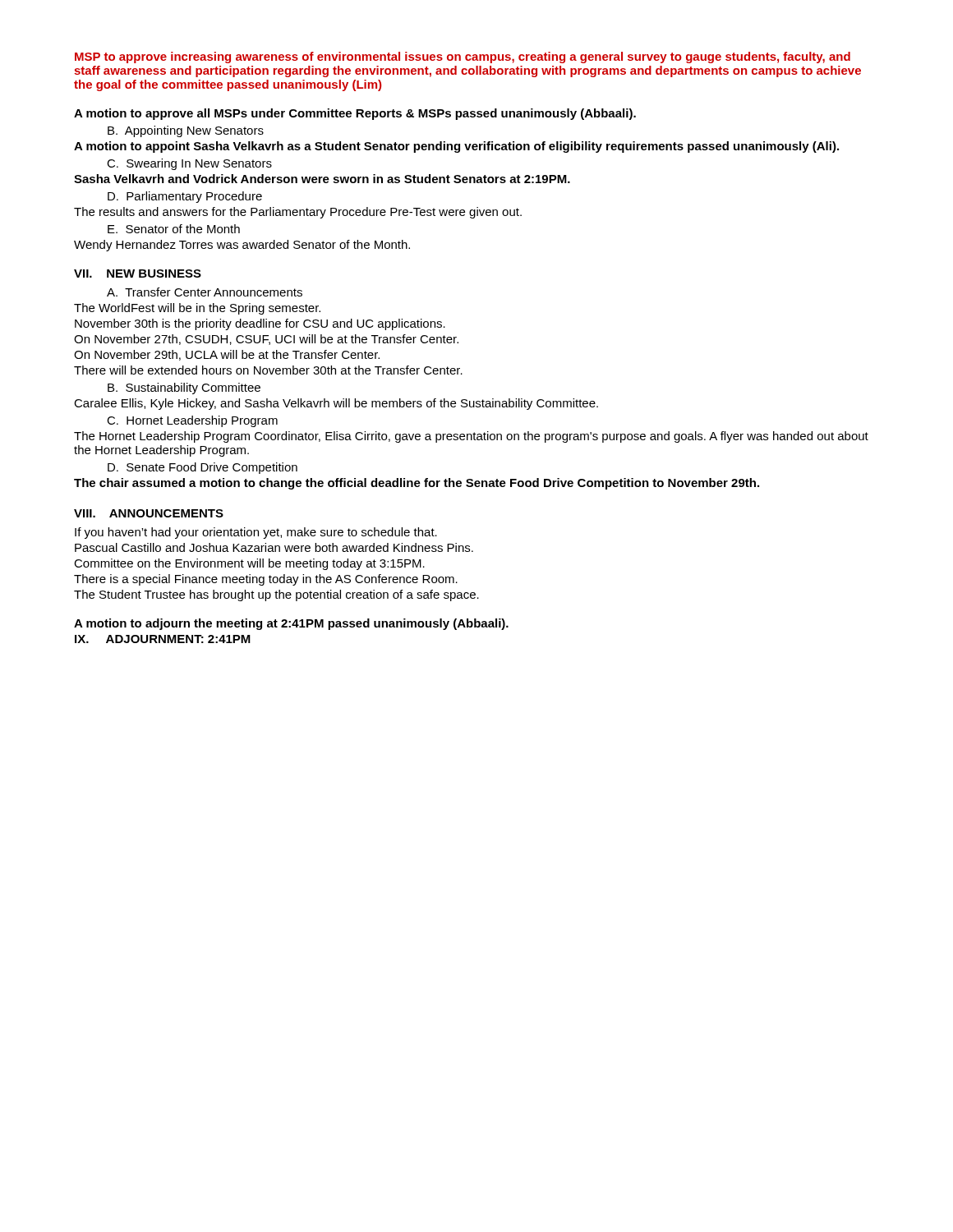The height and width of the screenshot is (1232, 953).
Task: Locate the block of text that opens with "There will be extended hours on November 30th"
Action: [x=269, y=370]
